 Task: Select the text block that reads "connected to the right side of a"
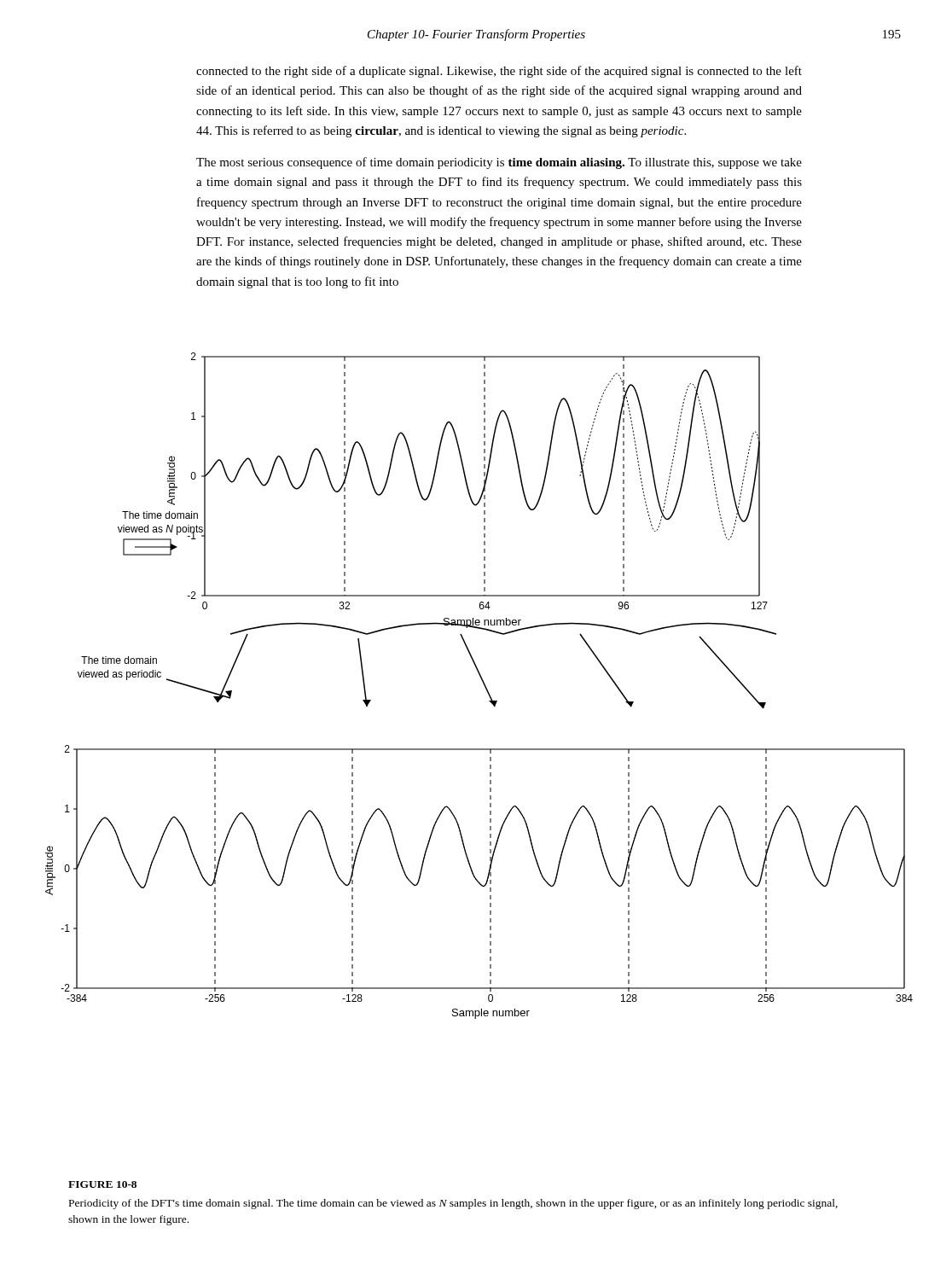499,178
